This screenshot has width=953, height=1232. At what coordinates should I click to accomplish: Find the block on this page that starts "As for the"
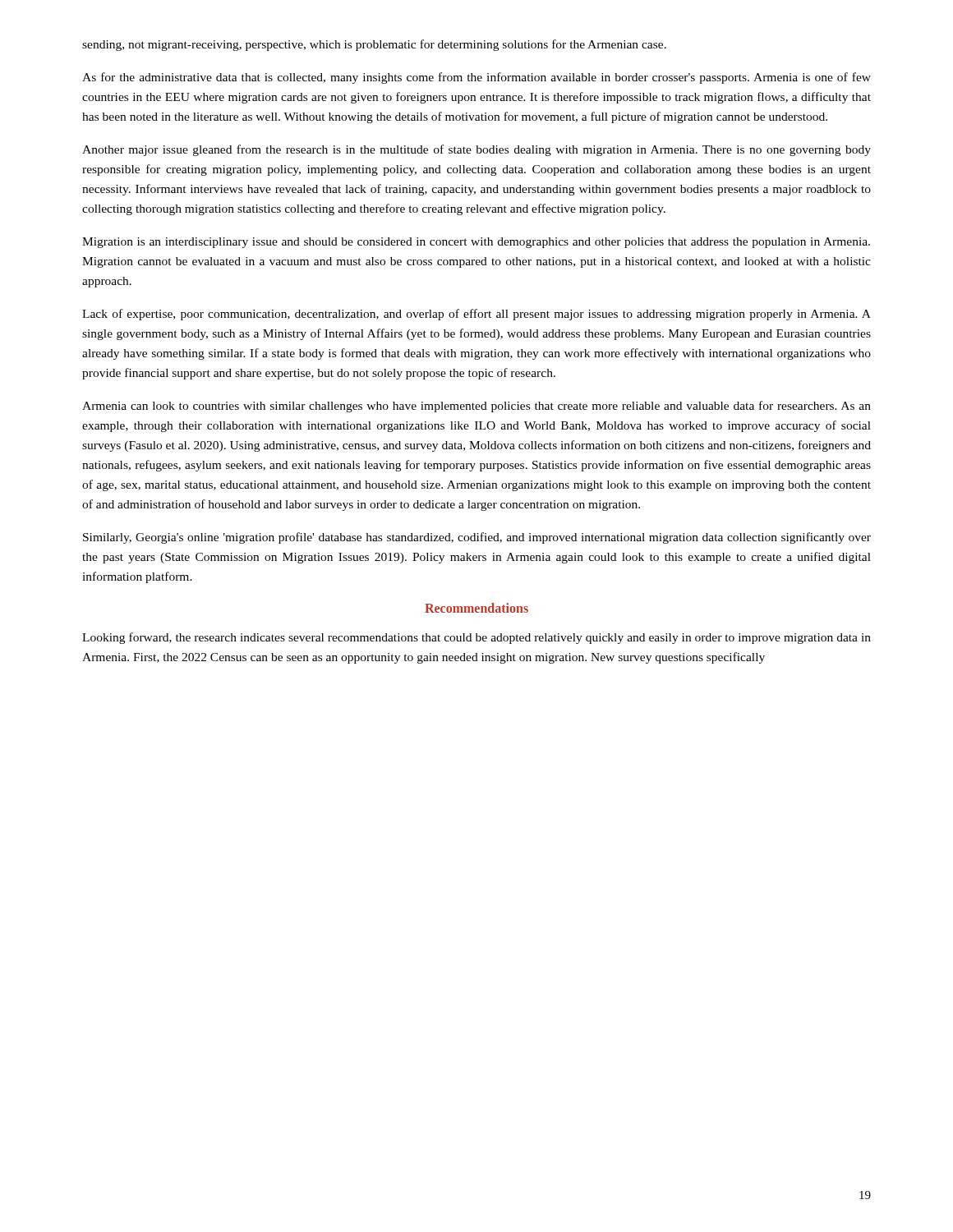476,97
